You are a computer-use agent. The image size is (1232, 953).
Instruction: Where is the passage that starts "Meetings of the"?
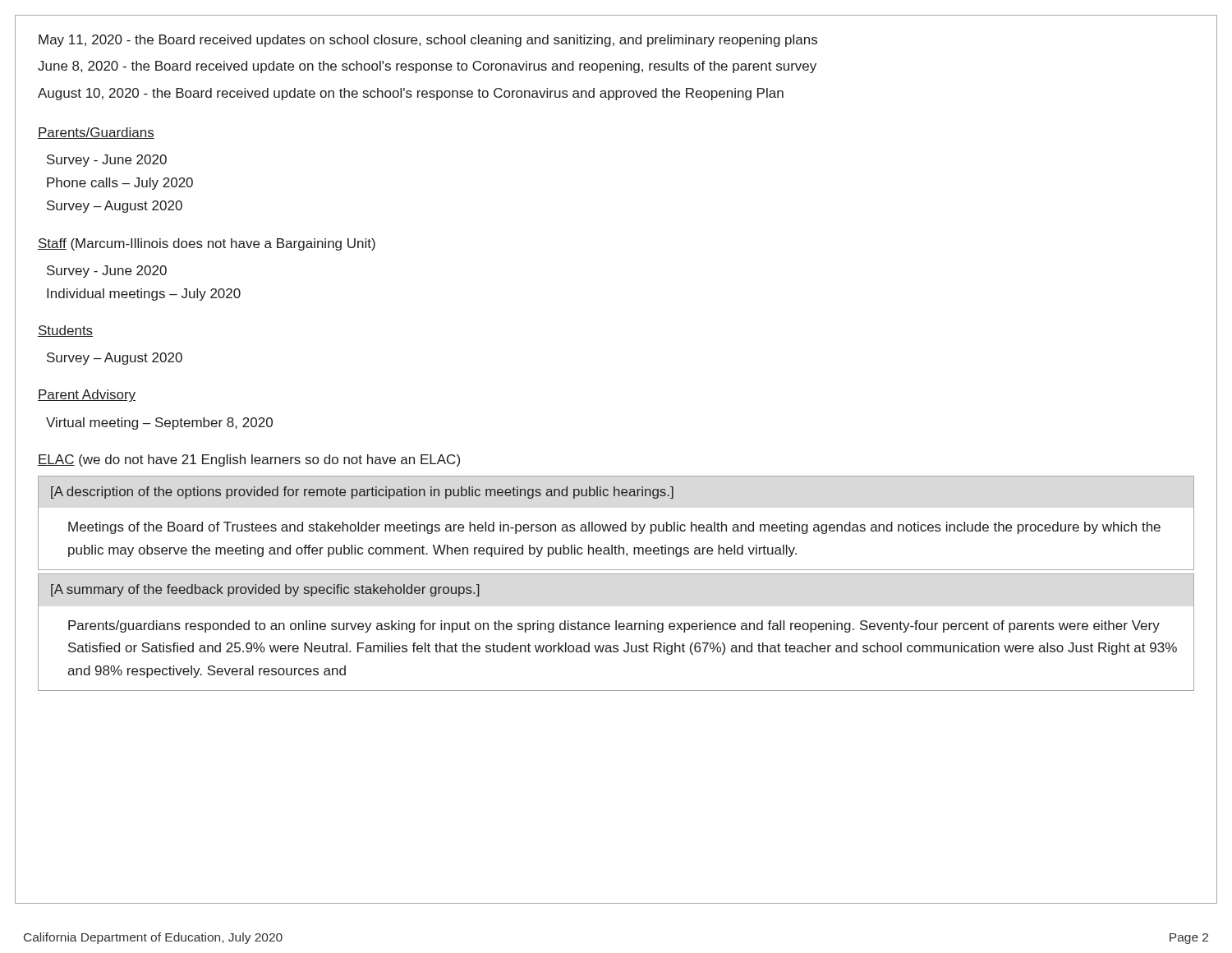pyautogui.click(x=614, y=539)
